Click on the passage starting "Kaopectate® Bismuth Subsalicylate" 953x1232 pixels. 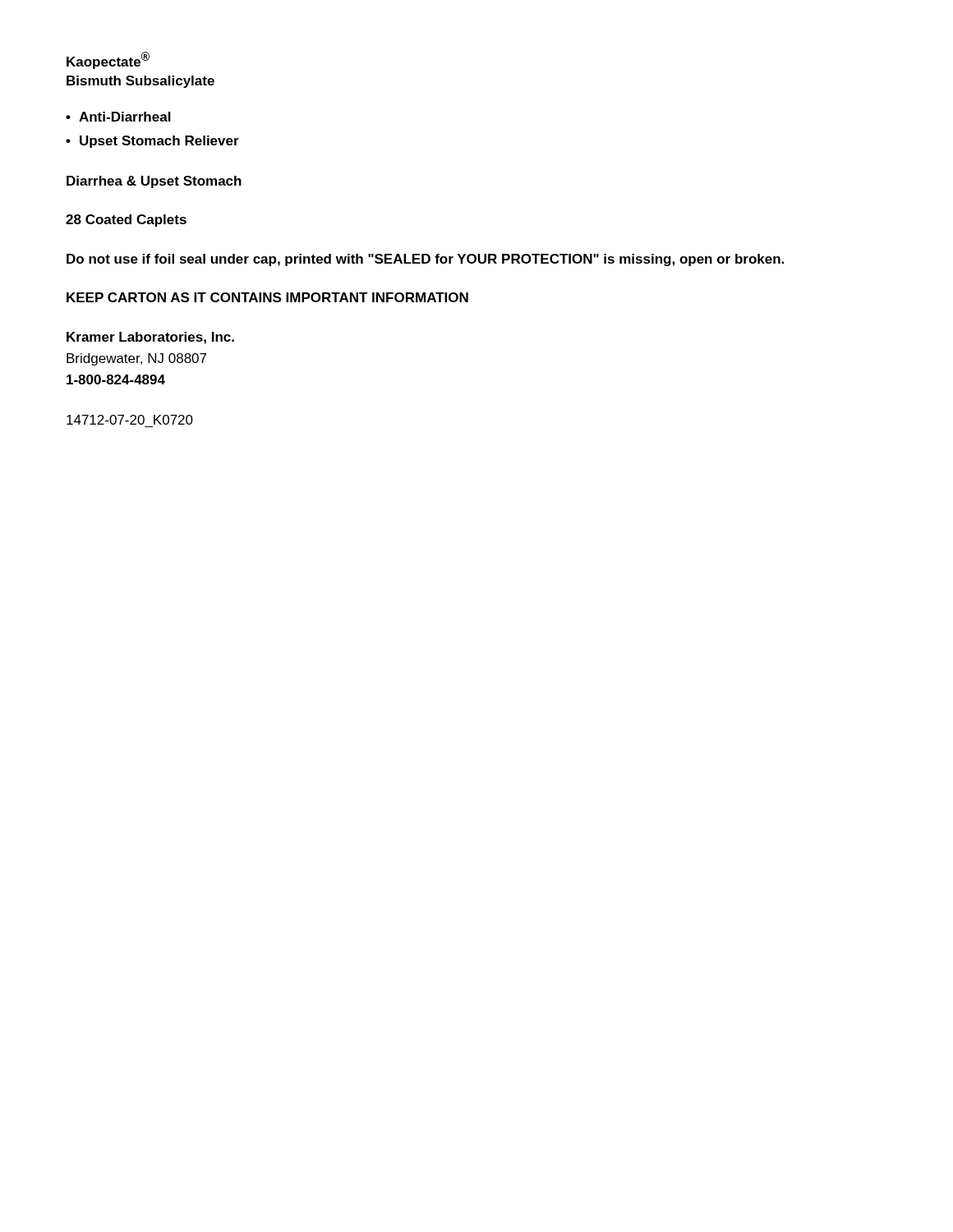(x=108, y=60)
